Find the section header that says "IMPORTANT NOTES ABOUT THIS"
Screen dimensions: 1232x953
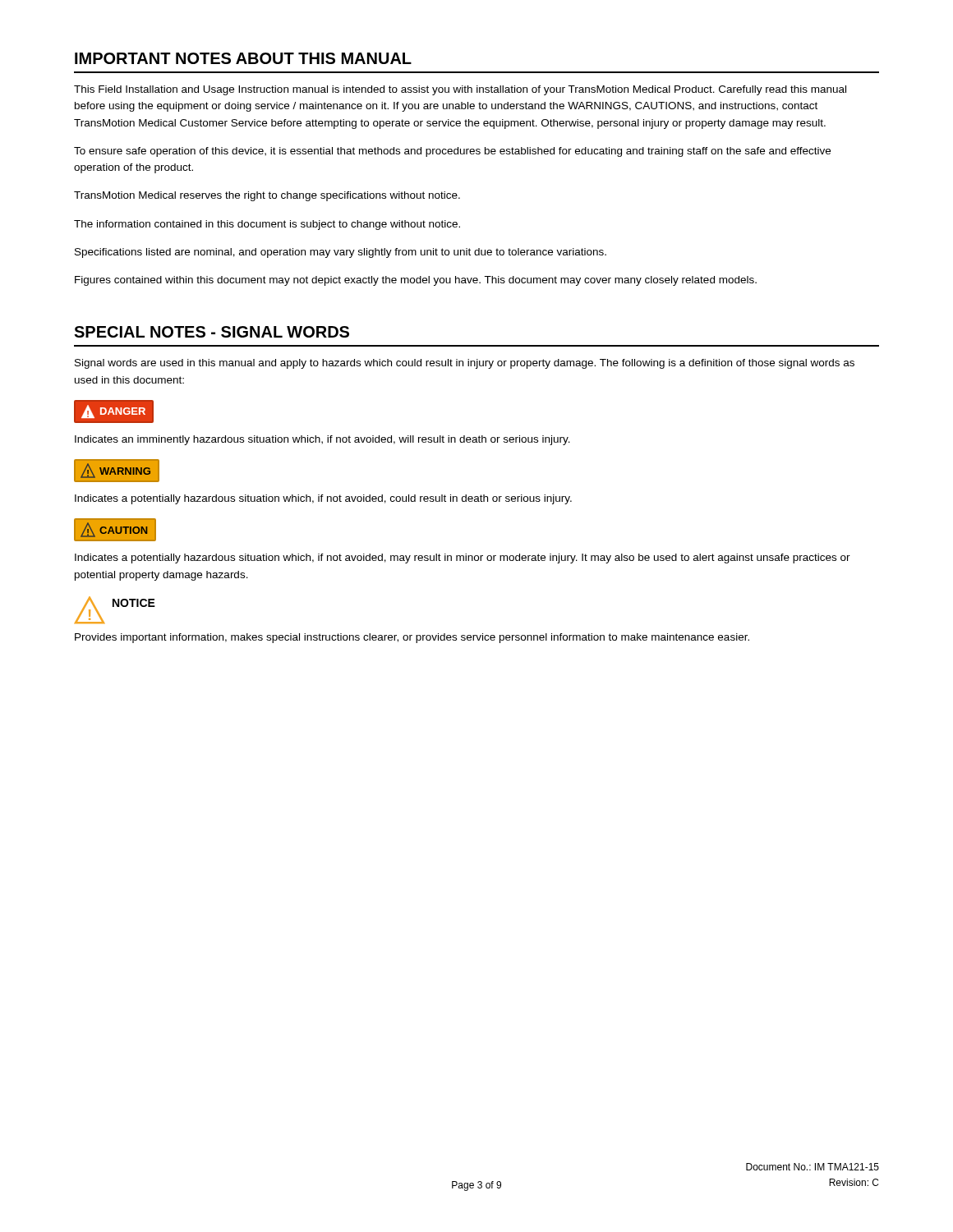476,61
